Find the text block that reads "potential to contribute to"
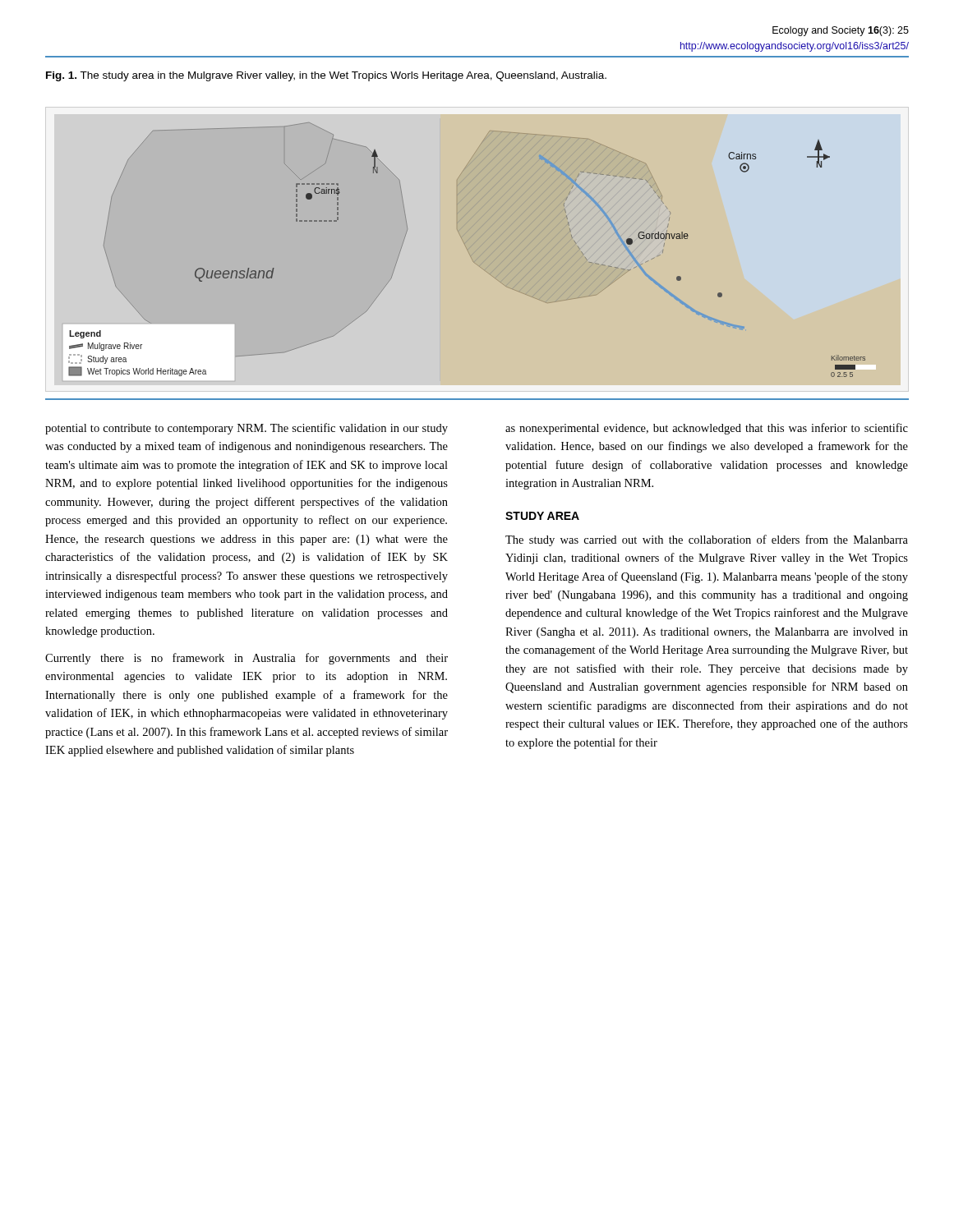The width and height of the screenshot is (954, 1232). click(247, 530)
